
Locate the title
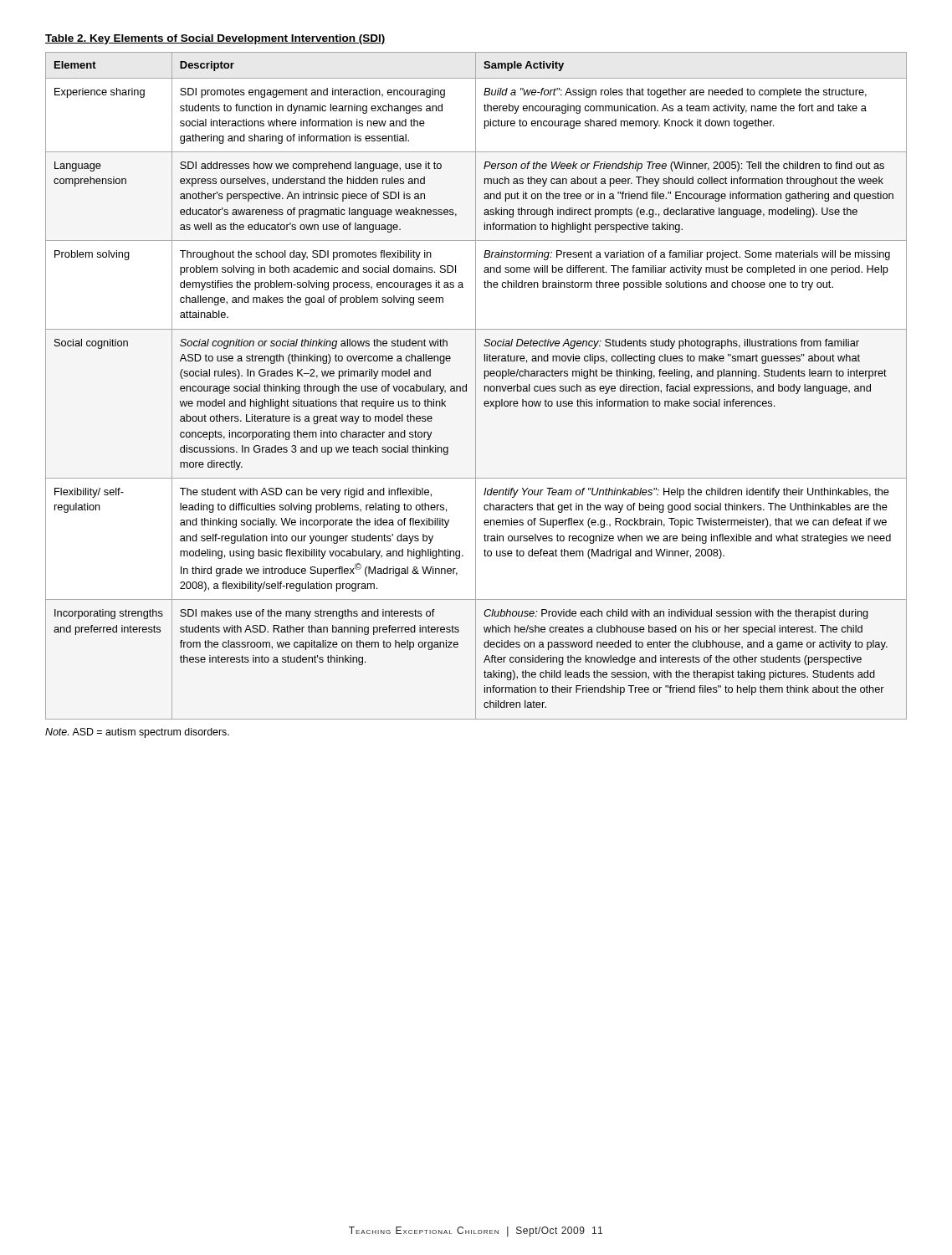click(215, 38)
